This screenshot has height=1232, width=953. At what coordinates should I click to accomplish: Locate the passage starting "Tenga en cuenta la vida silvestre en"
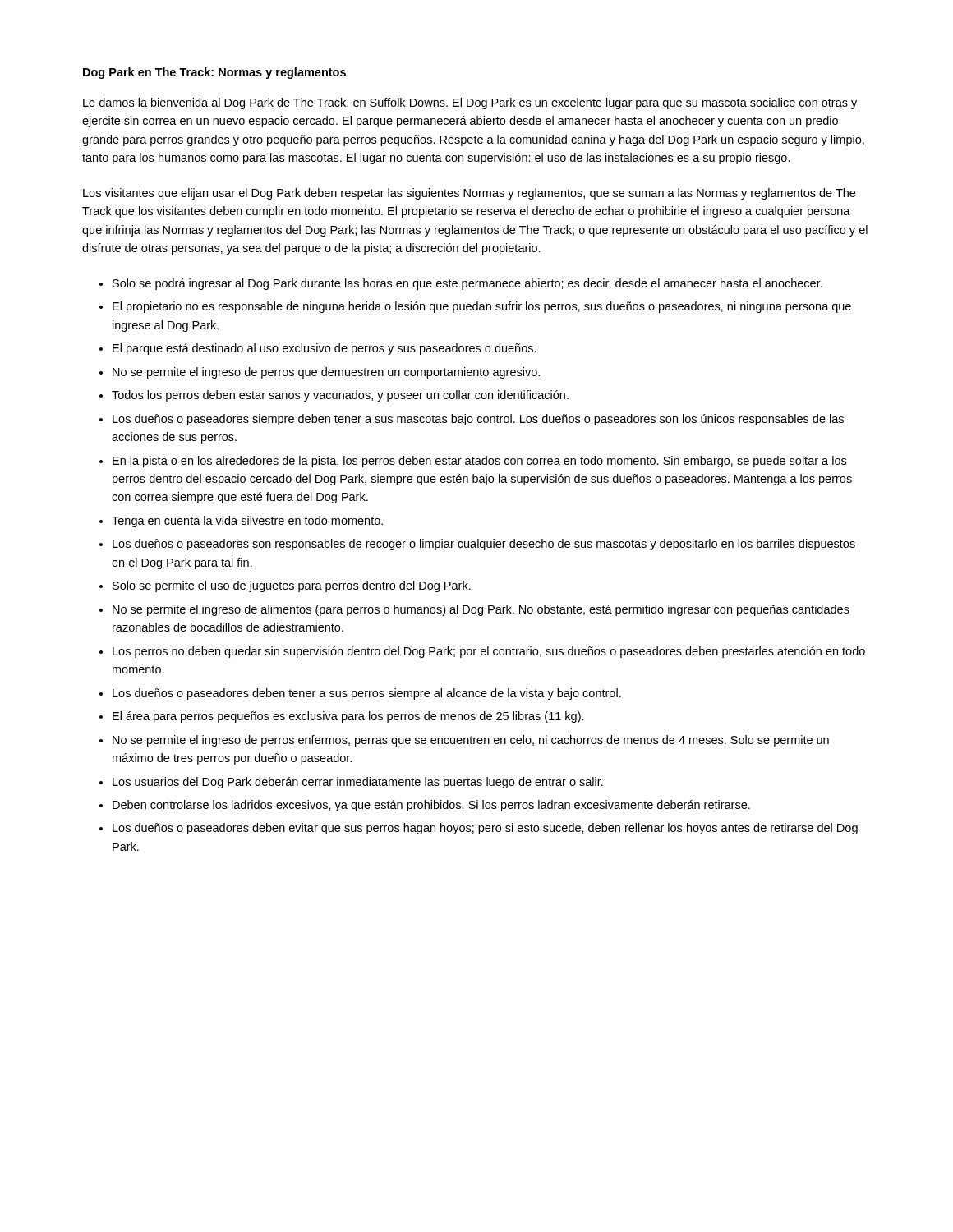tap(248, 521)
